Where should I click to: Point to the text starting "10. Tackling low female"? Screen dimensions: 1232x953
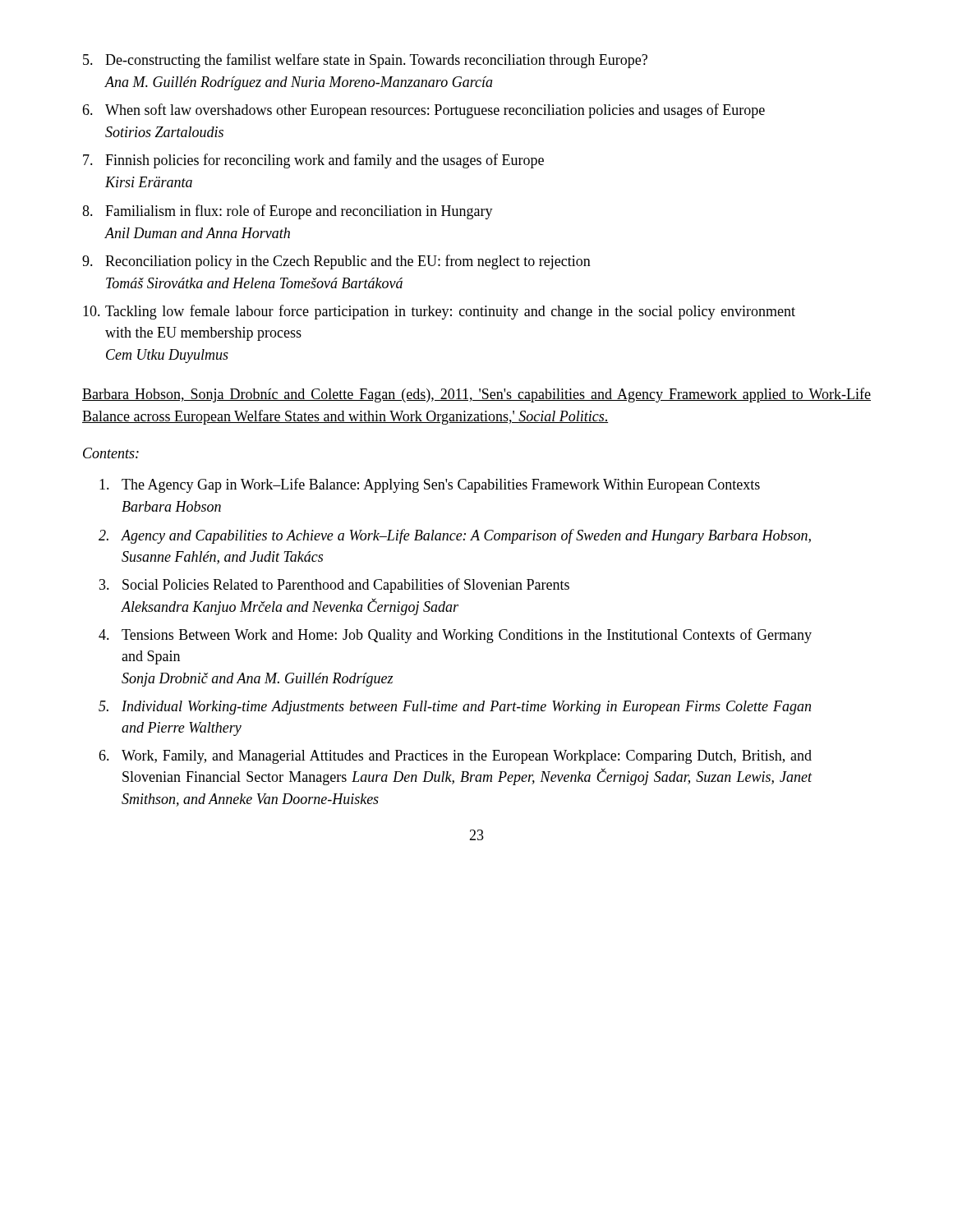[x=439, y=312]
